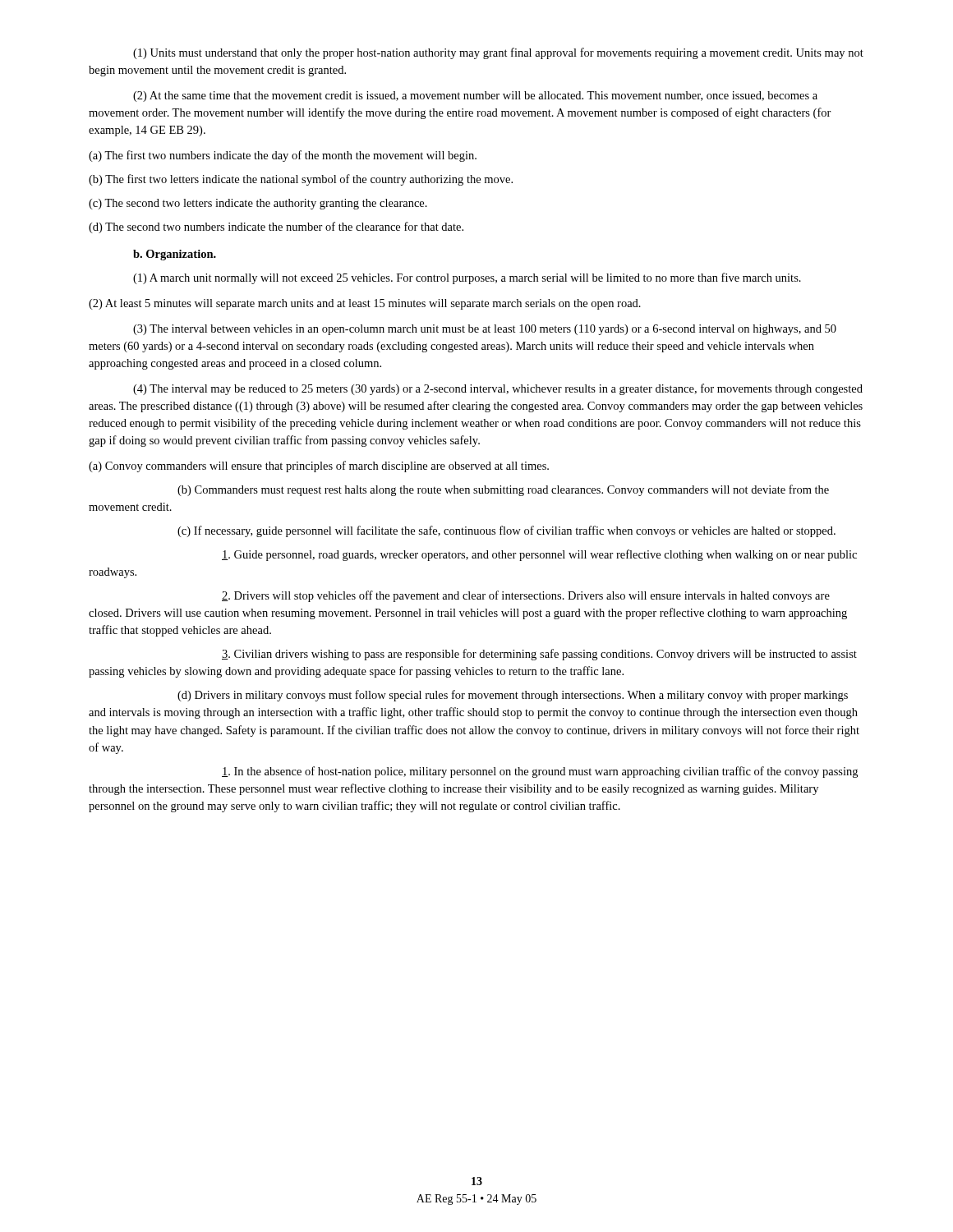Click on the region starting "(b) The first two letters"
The width and height of the screenshot is (953, 1232).
click(x=476, y=180)
